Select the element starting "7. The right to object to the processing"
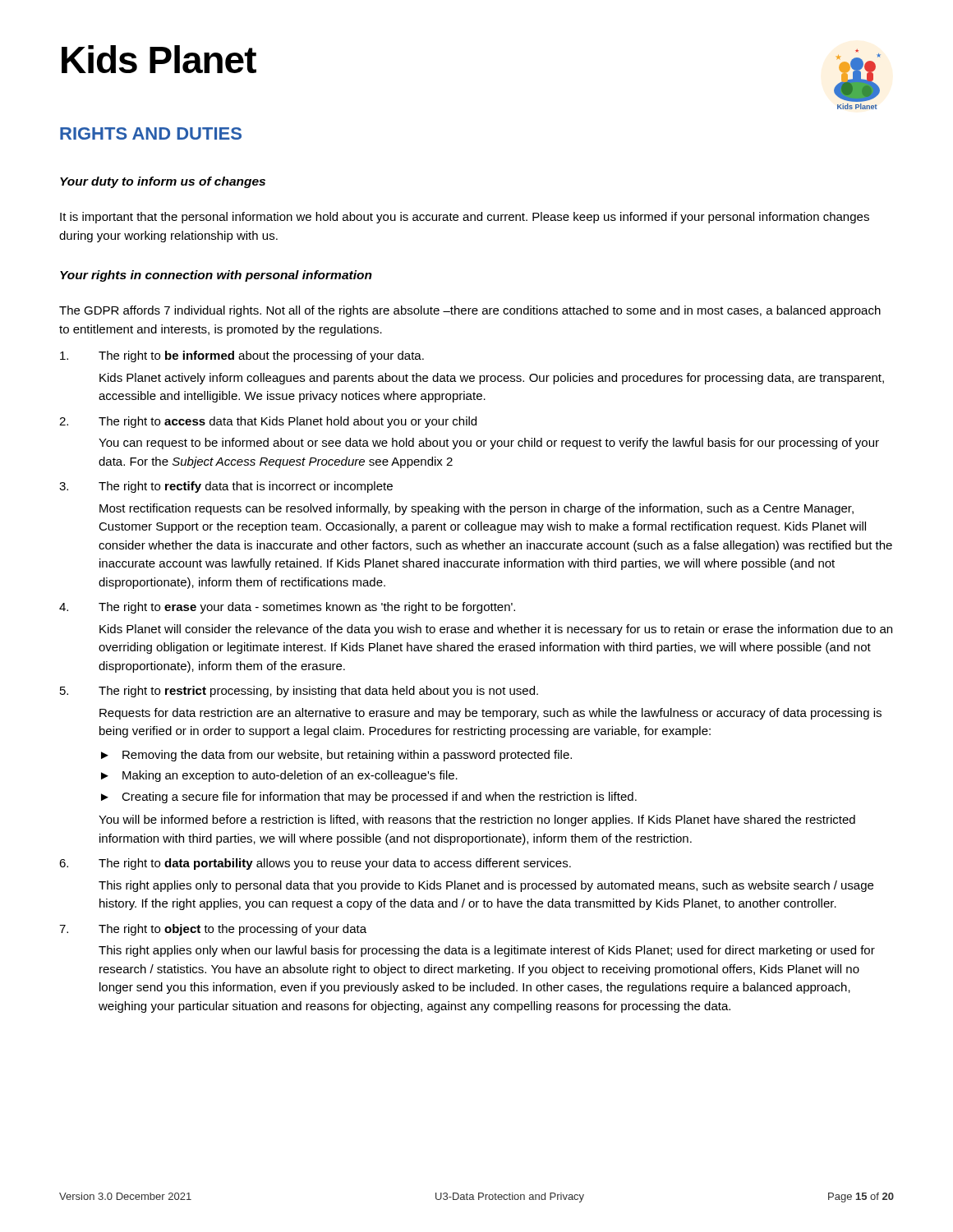This screenshot has width=953, height=1232. 476,969
